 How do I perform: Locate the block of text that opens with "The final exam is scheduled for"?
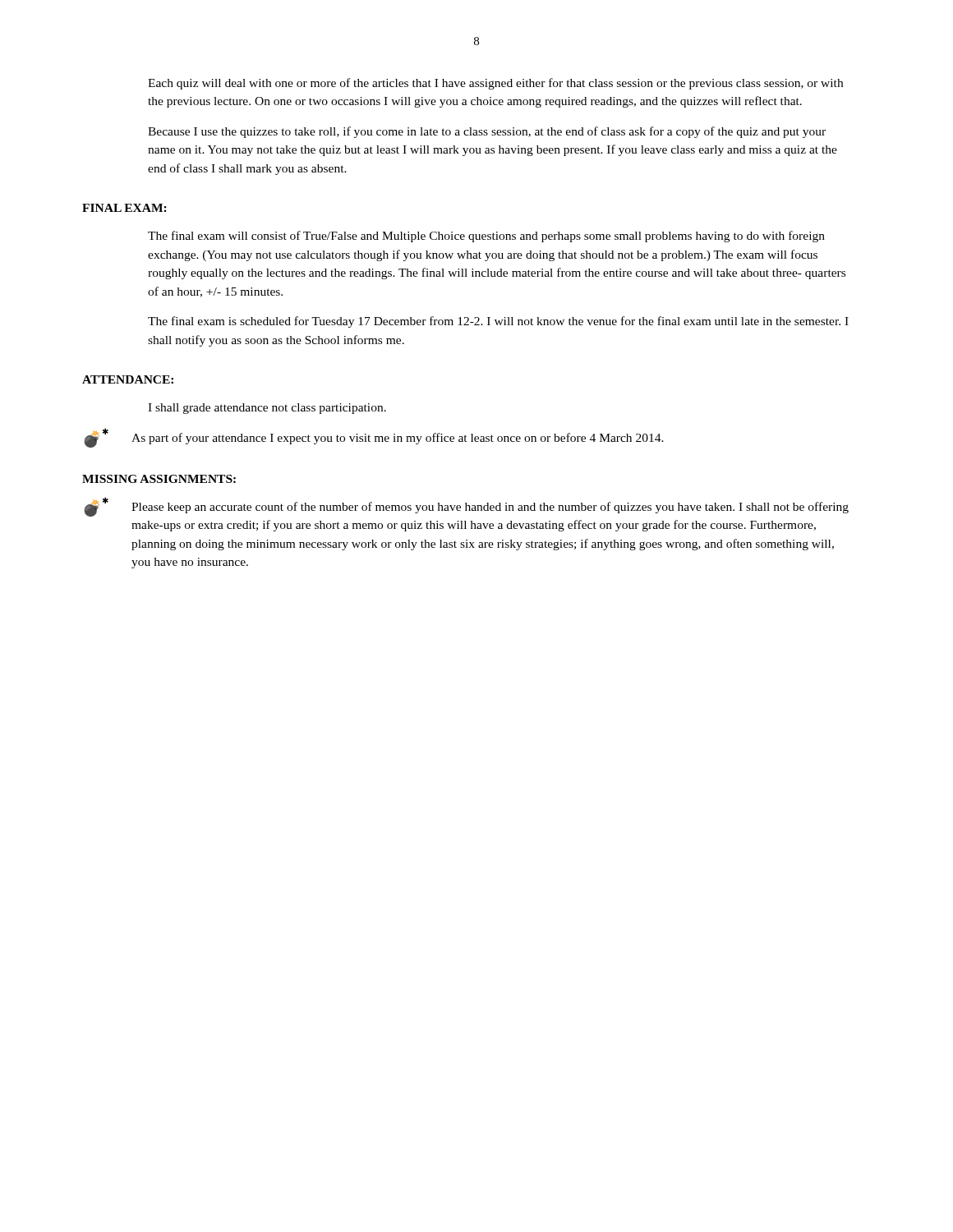[498, 330]
